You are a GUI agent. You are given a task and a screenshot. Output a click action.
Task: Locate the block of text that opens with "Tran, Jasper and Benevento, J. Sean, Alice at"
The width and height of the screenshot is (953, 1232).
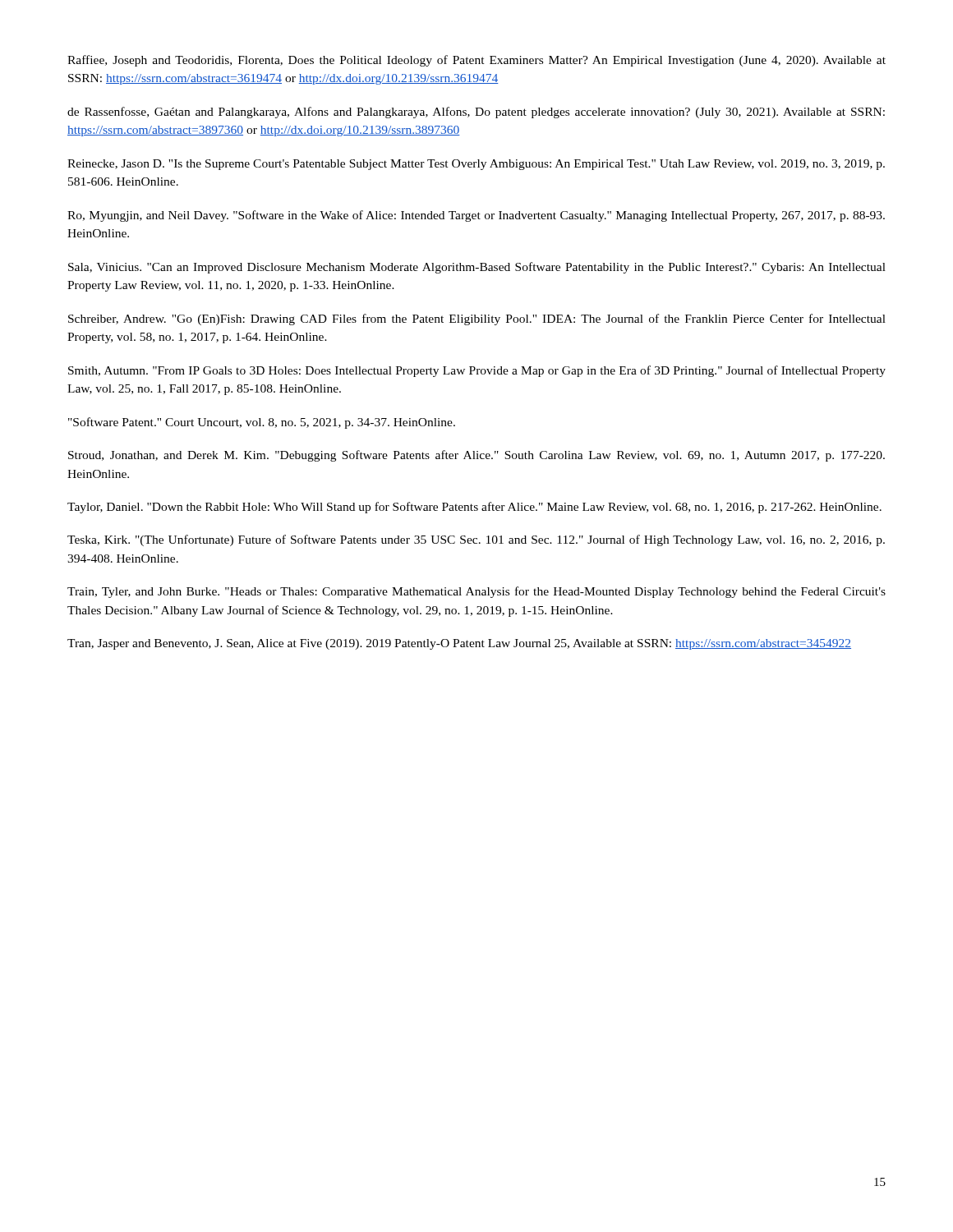pyautogui.click(x=459, y=643)
